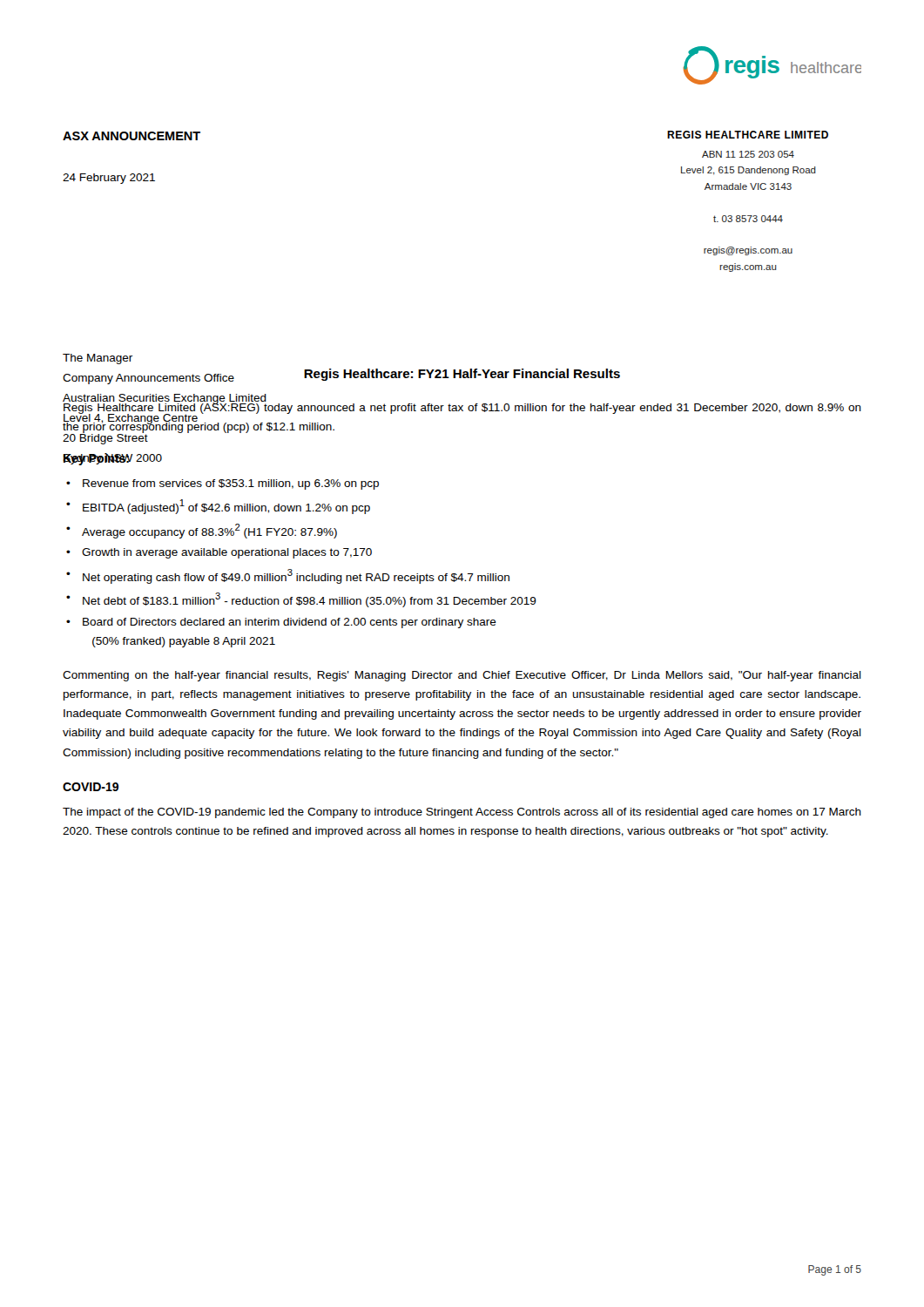Image resolution: width=924 pixels, height=1307 pixels.
Task: Find "Key Points:" on this page
Action: pos(96,458)
